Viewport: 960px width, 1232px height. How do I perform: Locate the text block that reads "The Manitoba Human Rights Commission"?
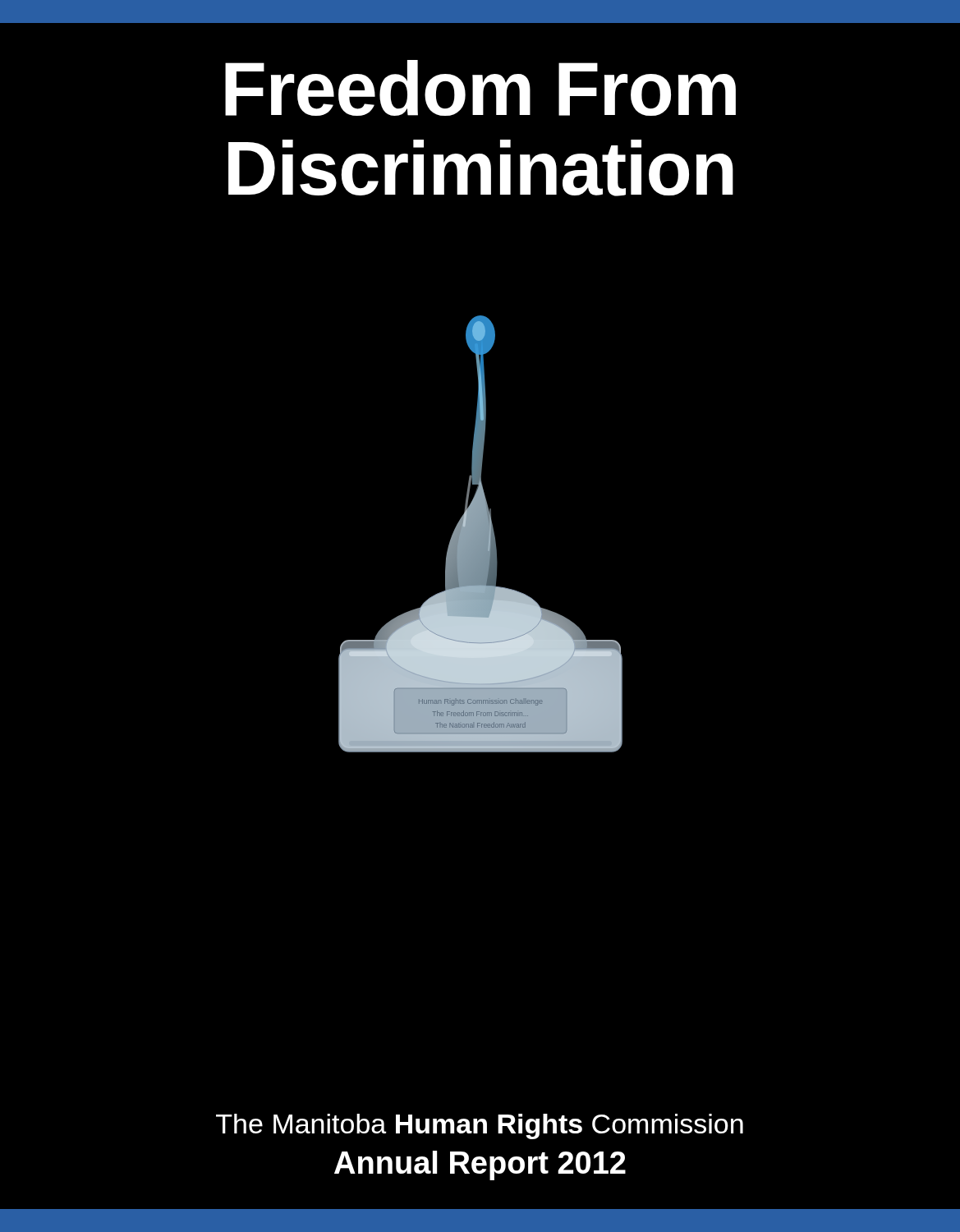480,1144
